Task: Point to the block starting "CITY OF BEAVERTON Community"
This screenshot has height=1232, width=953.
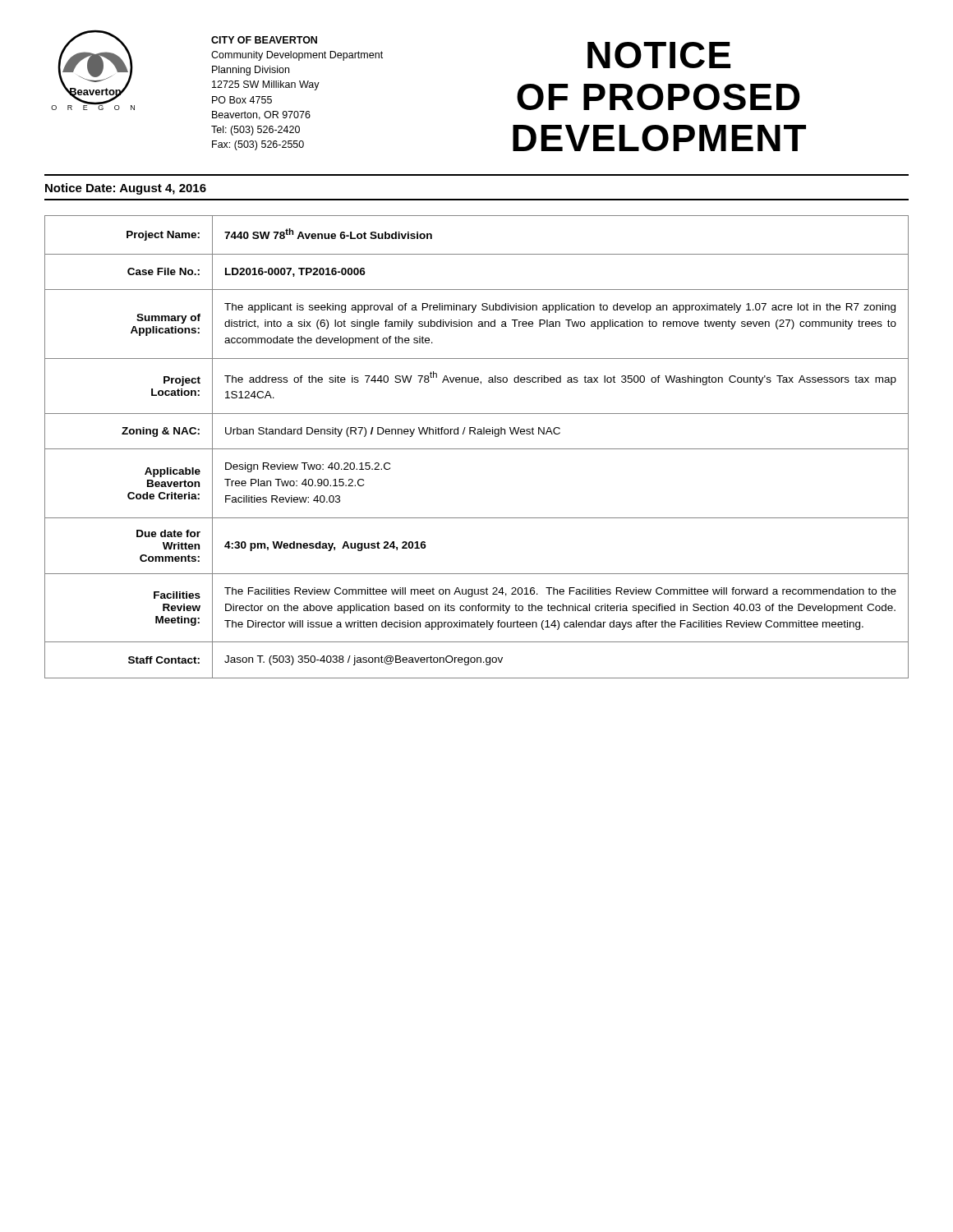Action: pyautogui.click(x=297, y=92)
